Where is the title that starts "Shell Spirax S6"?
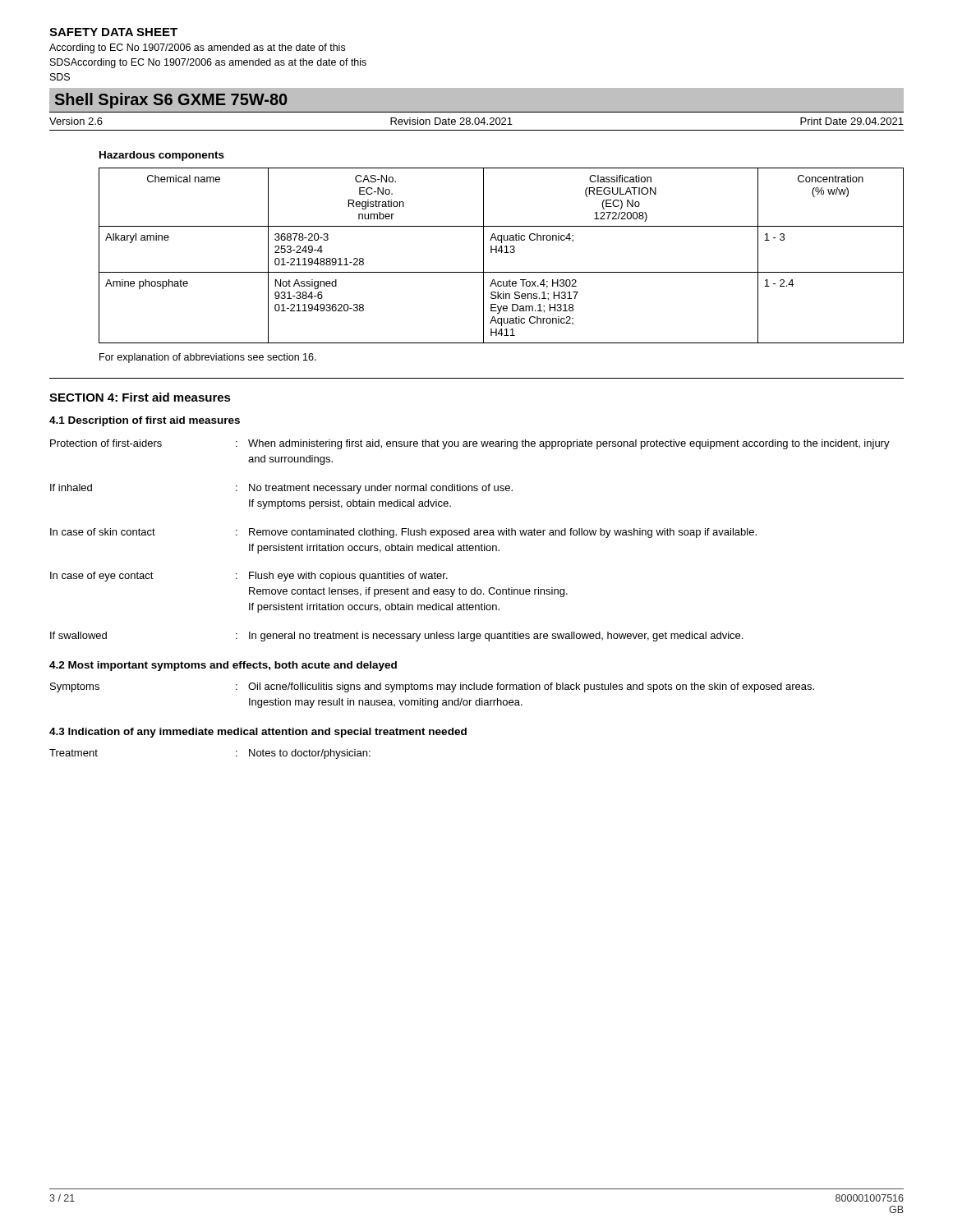Image resolution: width=953 pixels, height=1232 pixels. pyautogui.click(x=171, y=100)
